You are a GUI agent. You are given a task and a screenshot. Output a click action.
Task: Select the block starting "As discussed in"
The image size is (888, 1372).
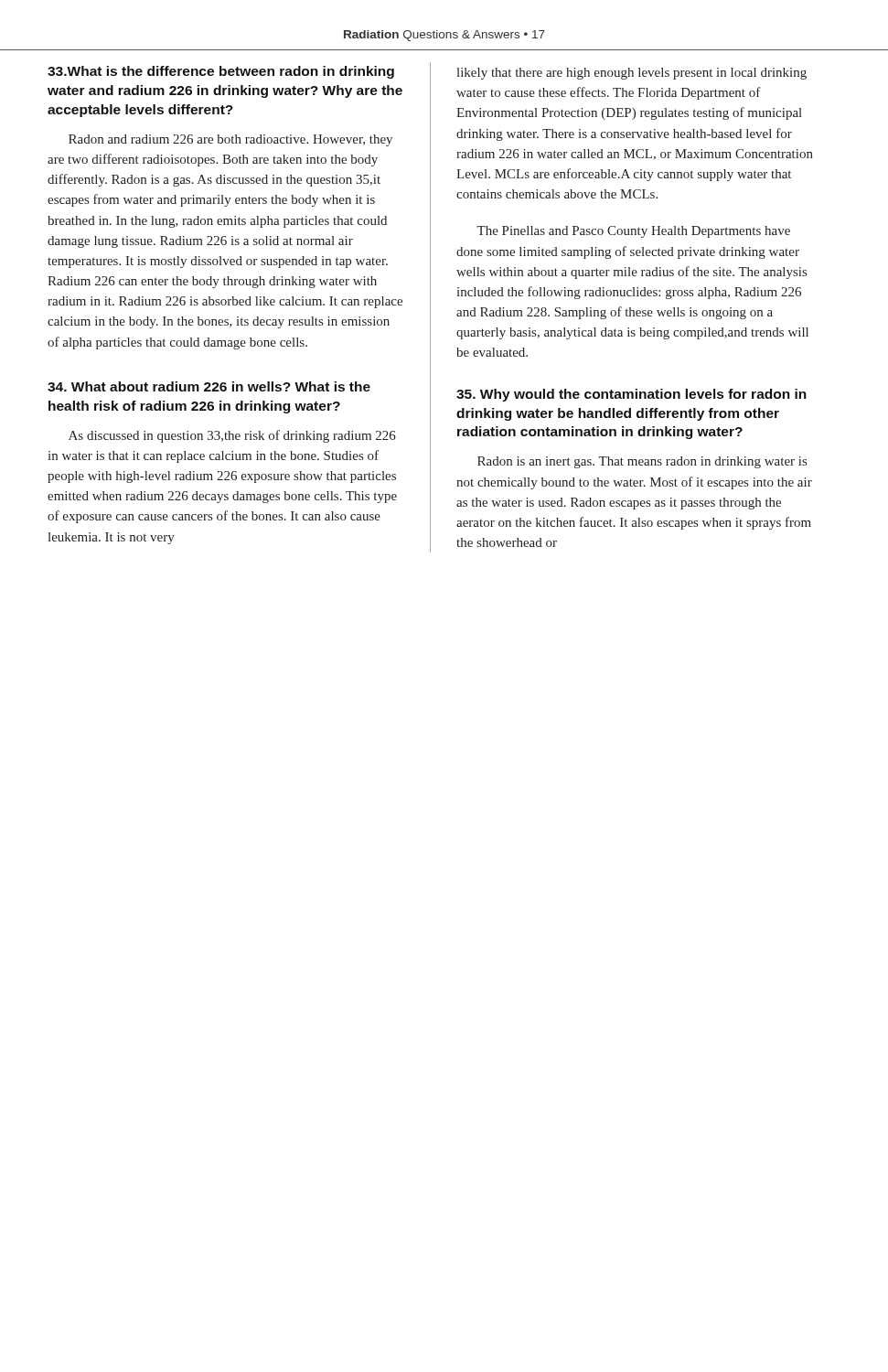(226, 486)
